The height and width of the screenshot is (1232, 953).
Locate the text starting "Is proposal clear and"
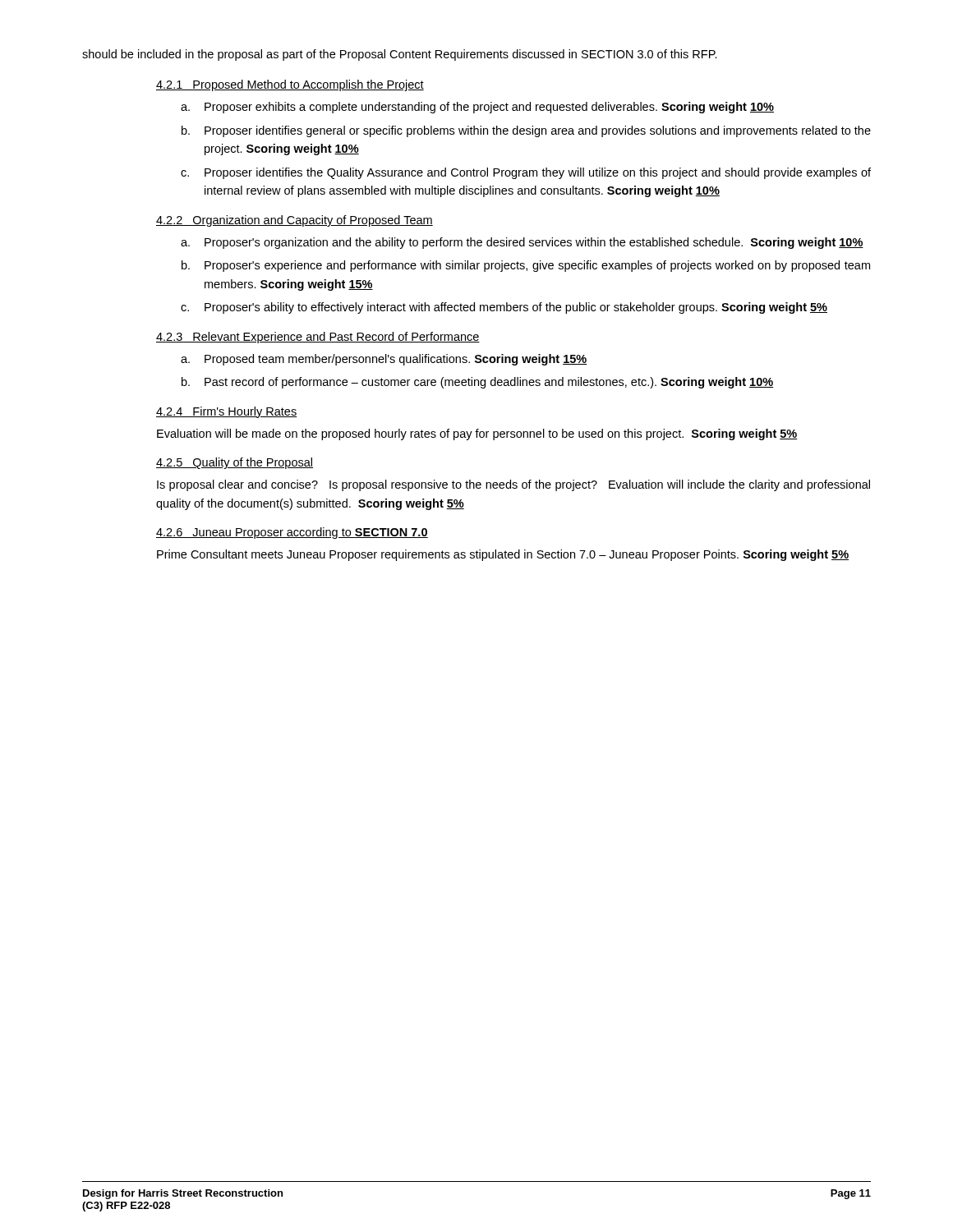[x=513, y=494]
